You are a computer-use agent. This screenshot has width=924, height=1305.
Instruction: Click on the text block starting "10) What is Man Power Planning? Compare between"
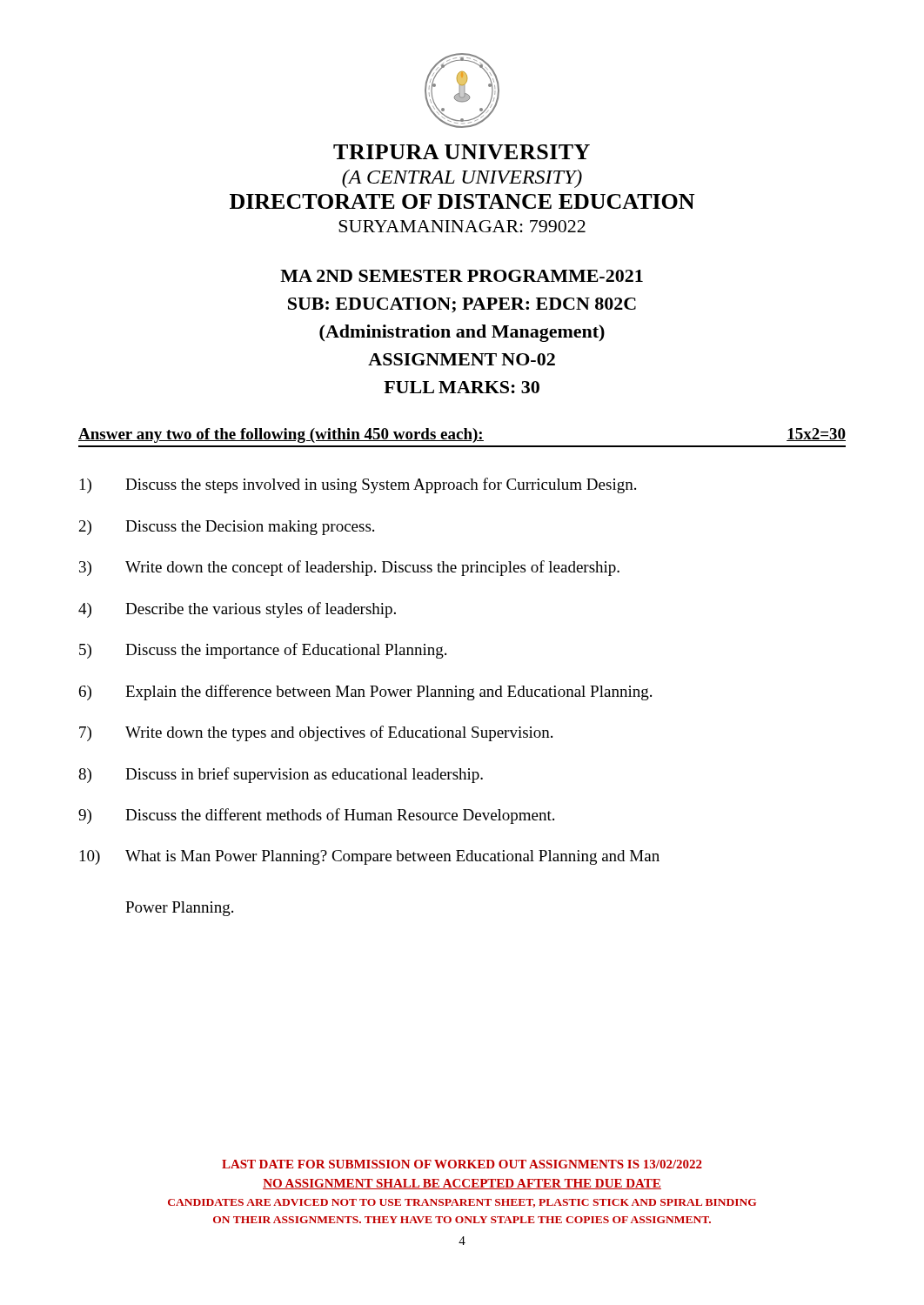[x=370, y=857]
